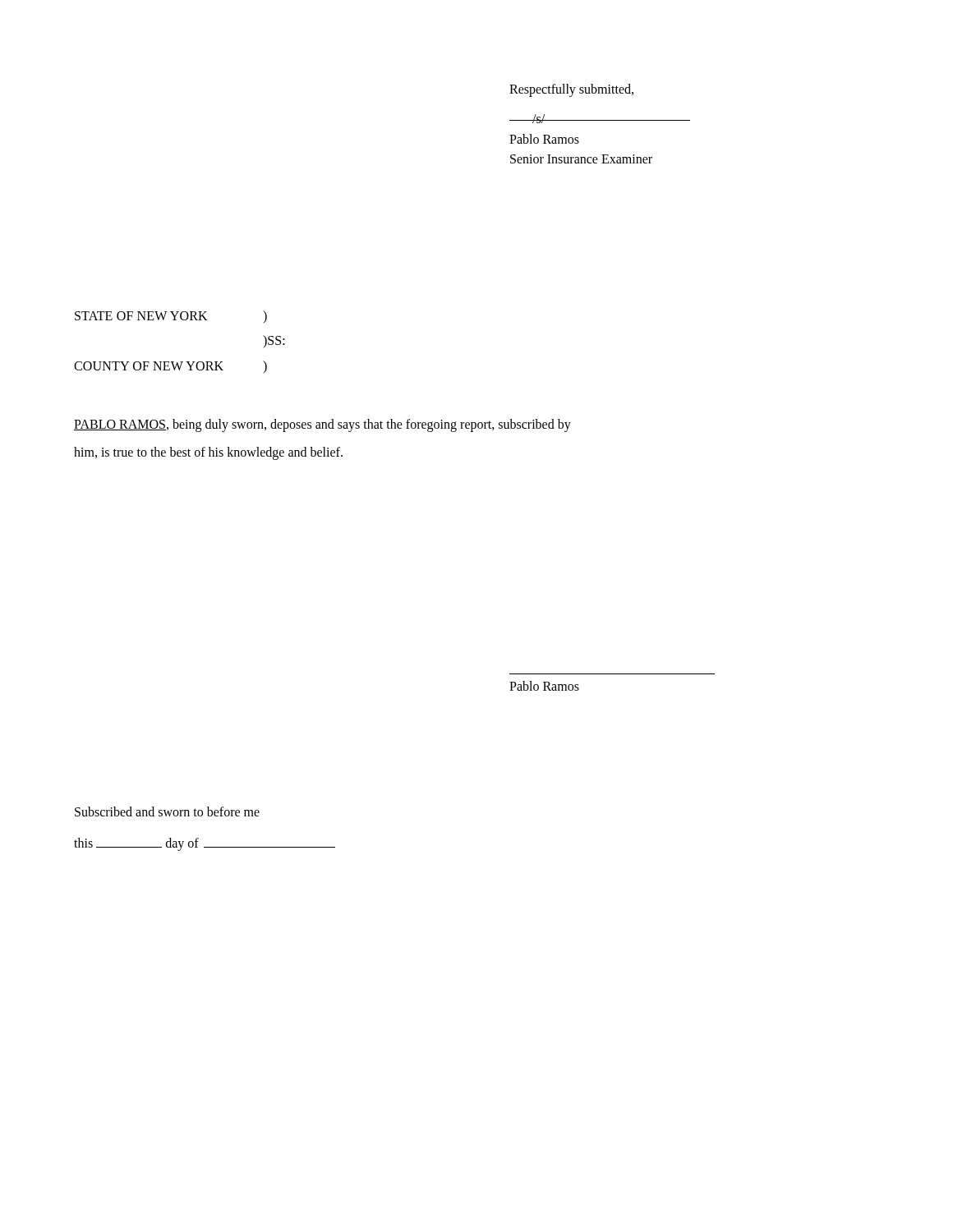Find the text block containing "Respectfully submitted, /s/"
This screenshot has width=953, height=1232.
pos(600,126)
